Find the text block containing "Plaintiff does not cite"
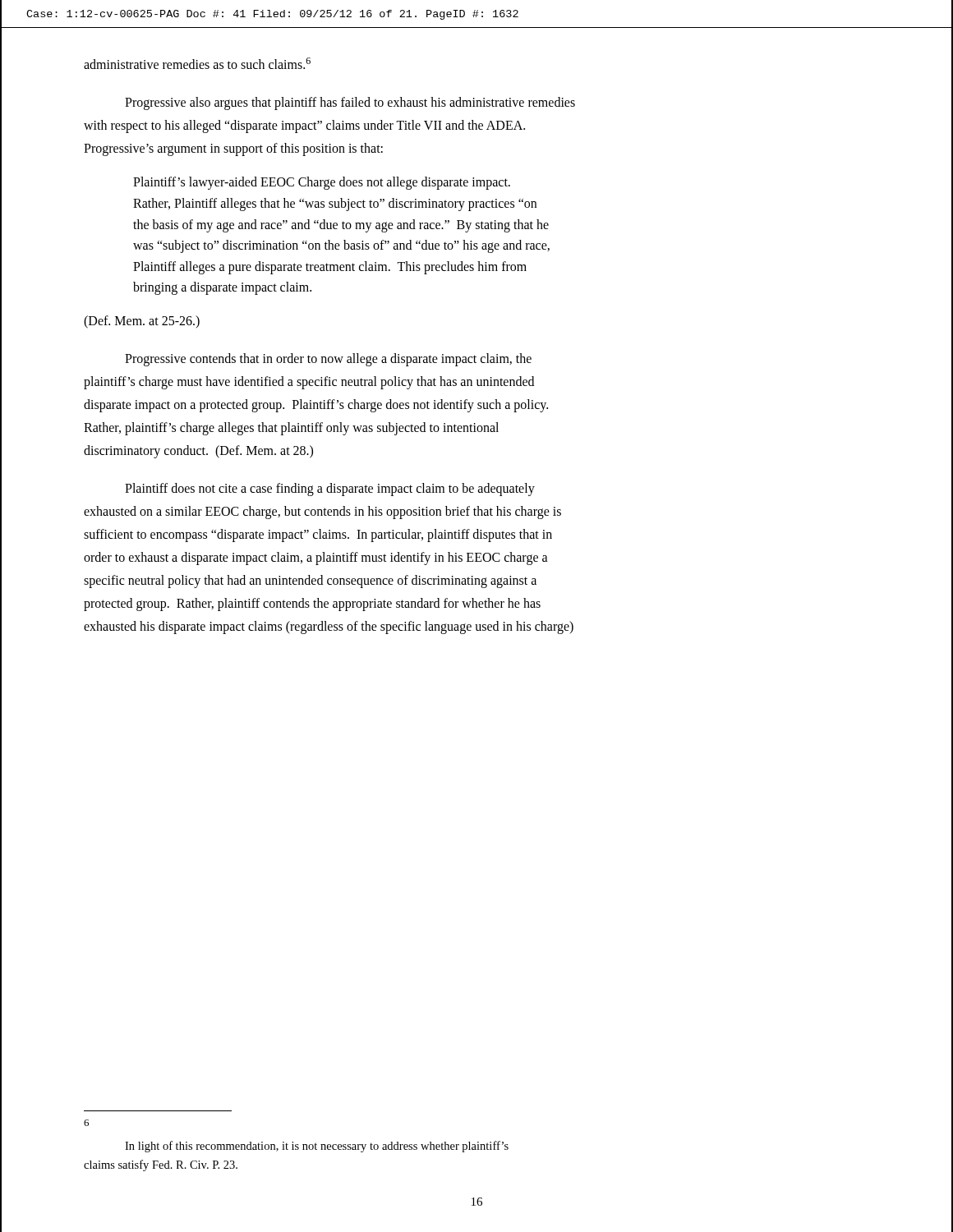Viewport: 953px width, 1232px height. click(476, 558)
